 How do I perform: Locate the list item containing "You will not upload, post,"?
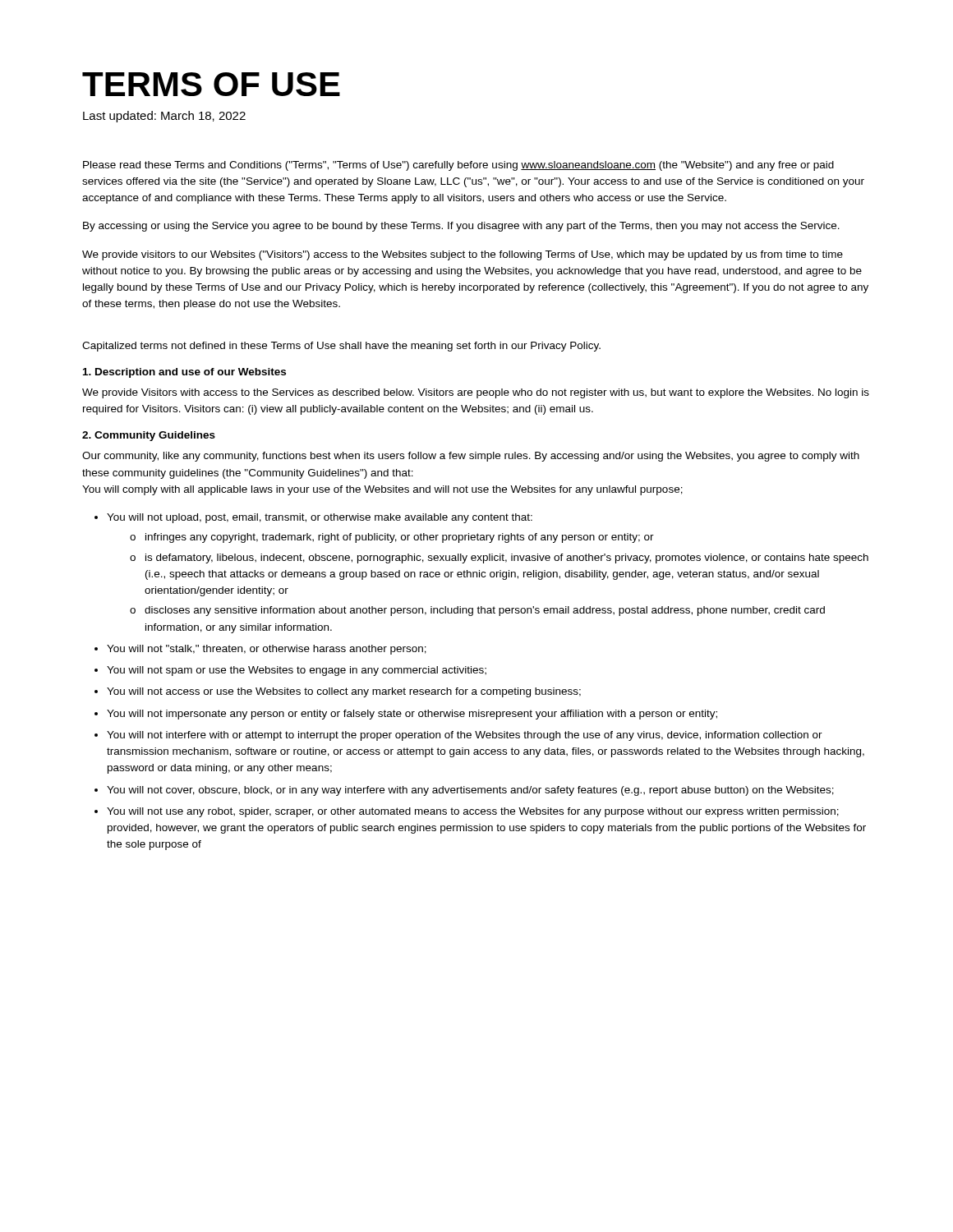(489, 573)
